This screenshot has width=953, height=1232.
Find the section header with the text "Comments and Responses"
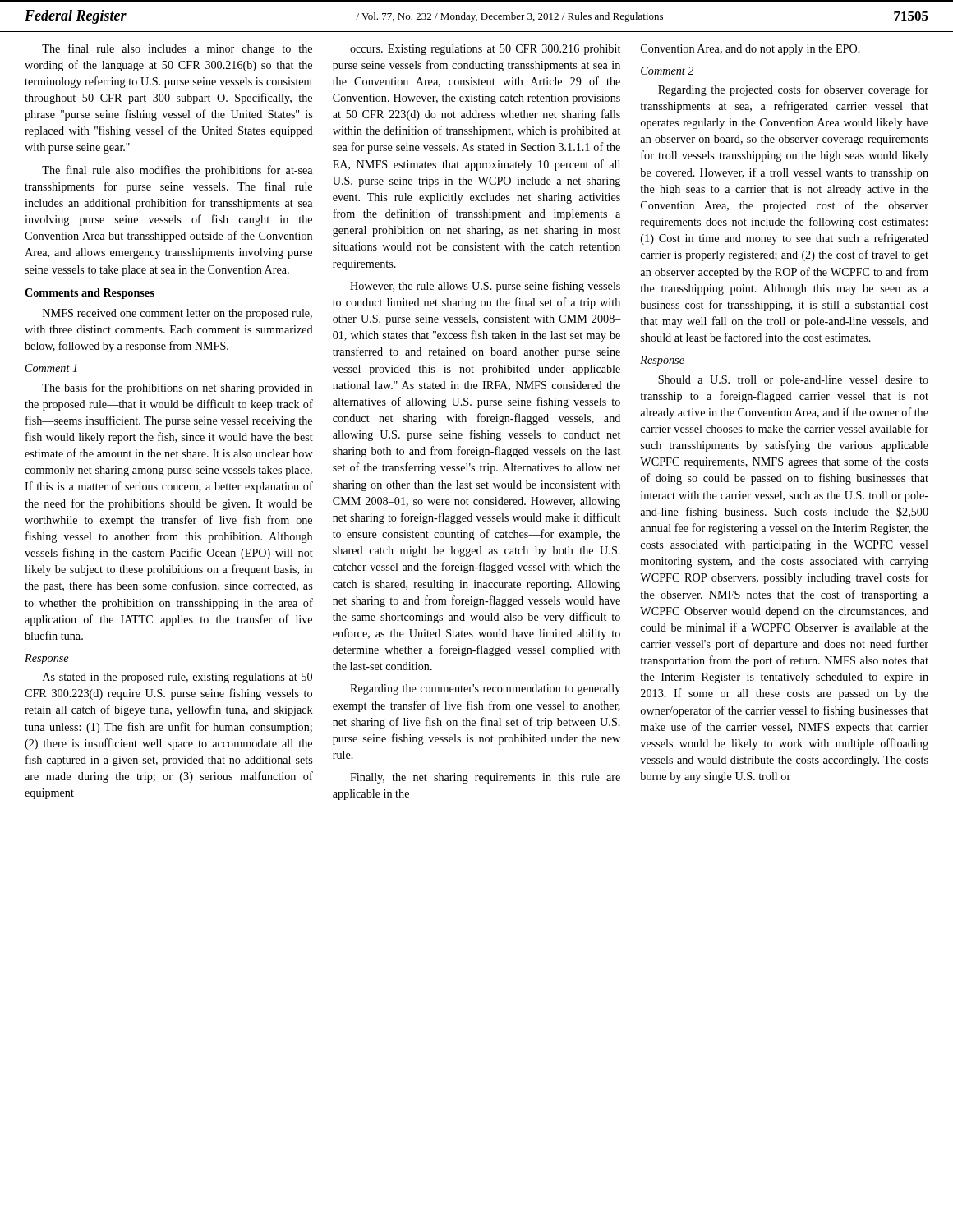(89, 292)
